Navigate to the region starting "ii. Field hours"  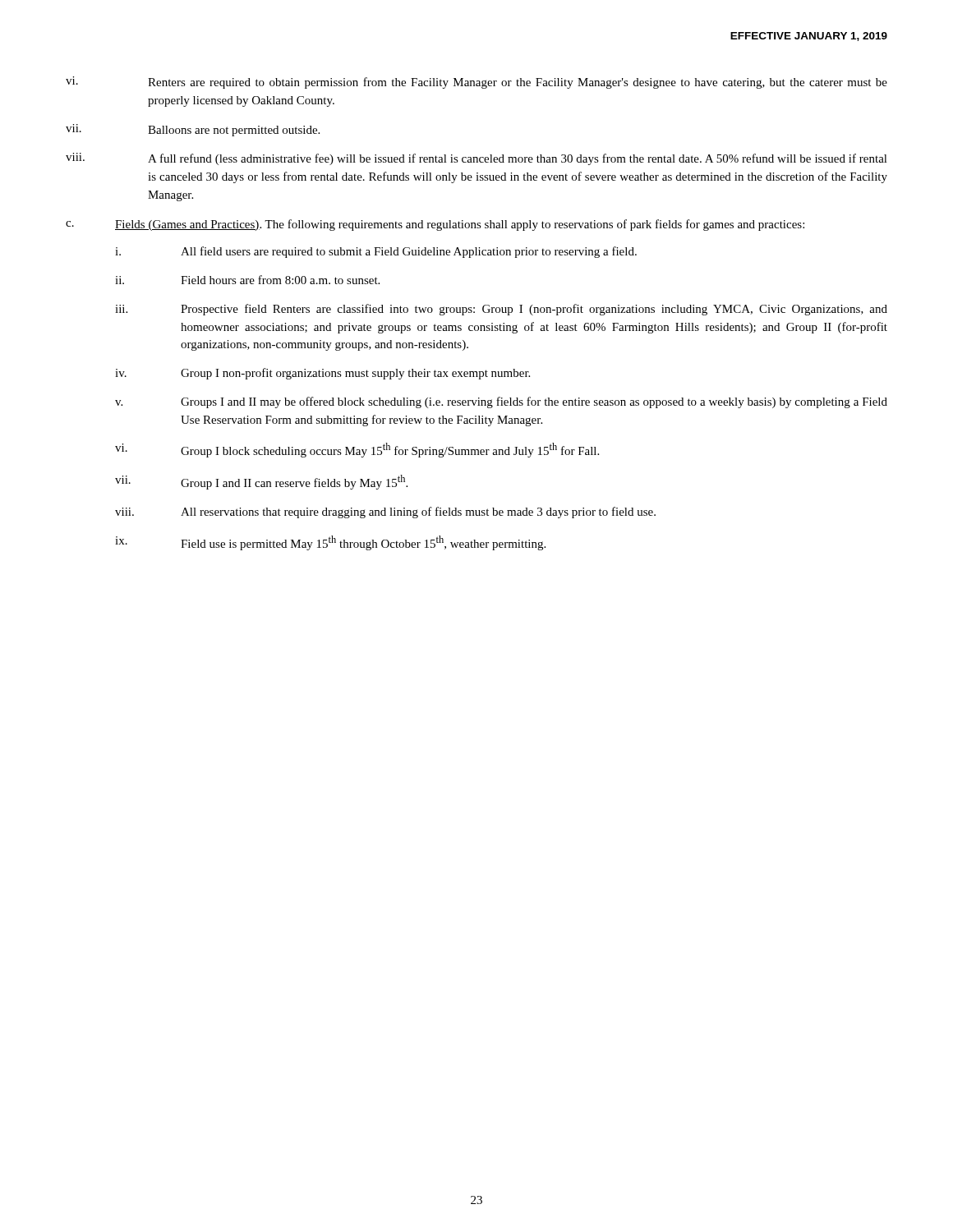point(247,280)
